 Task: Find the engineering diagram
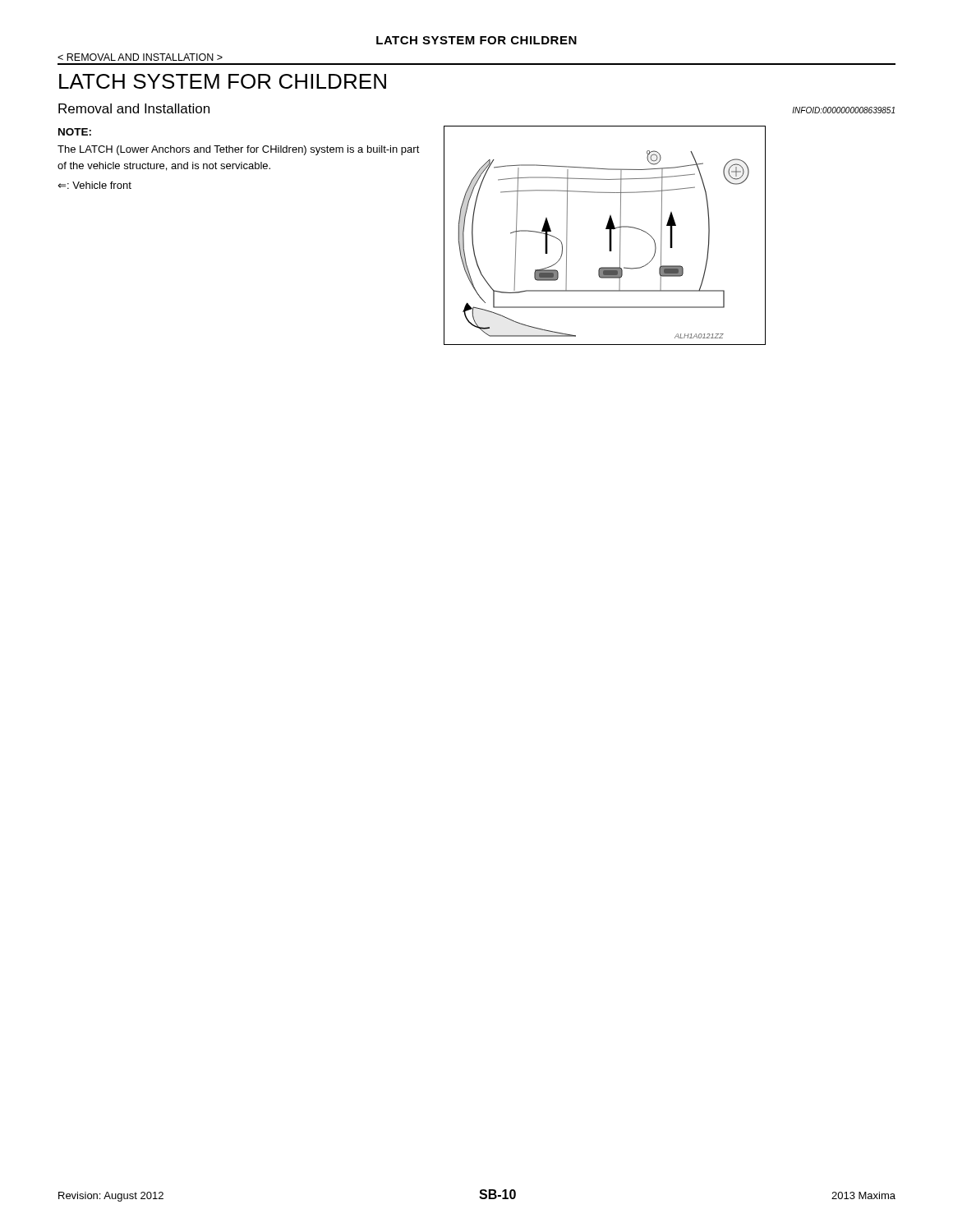(670, 235)
